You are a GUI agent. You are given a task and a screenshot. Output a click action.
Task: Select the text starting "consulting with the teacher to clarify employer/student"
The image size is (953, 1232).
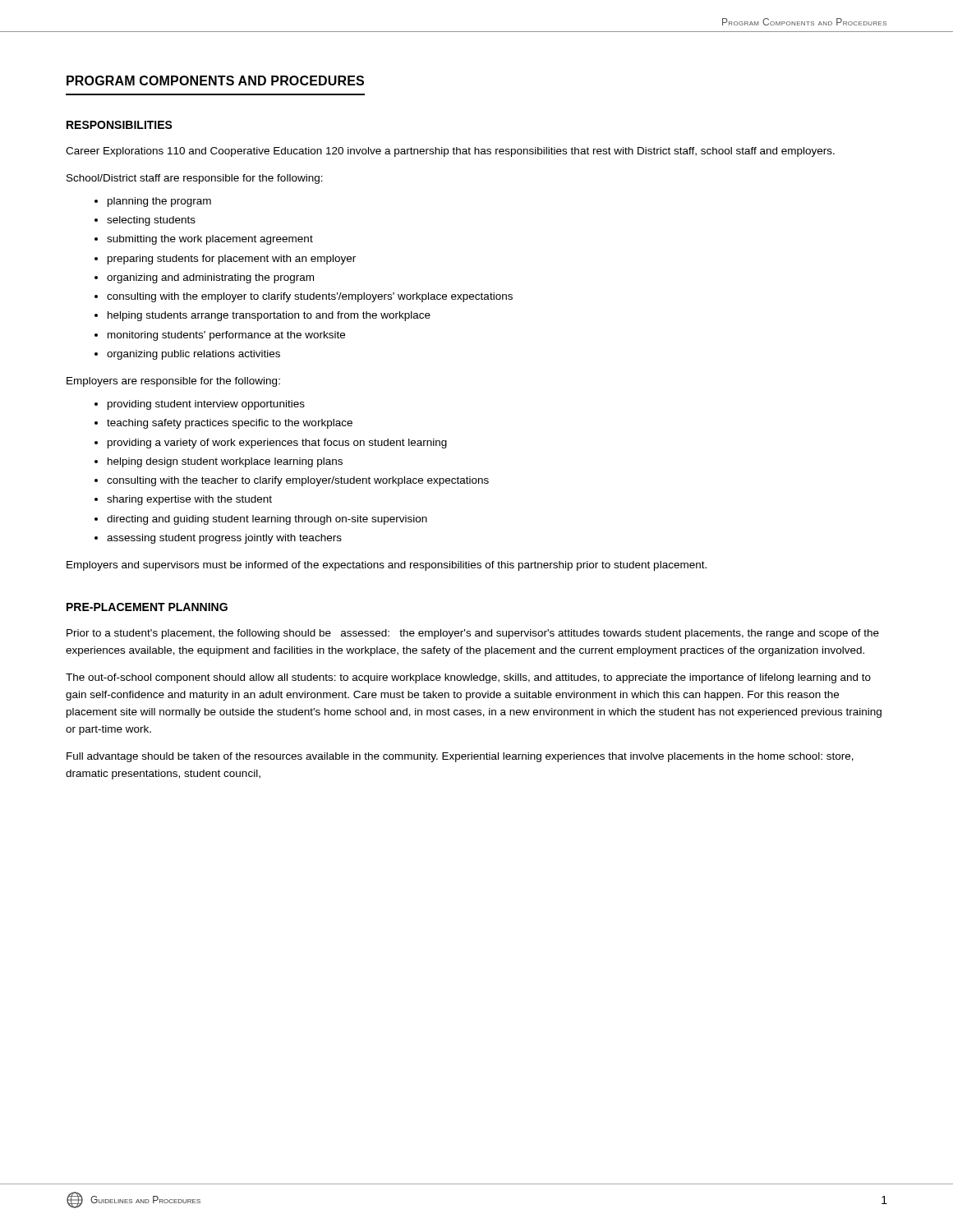point(298,480)
